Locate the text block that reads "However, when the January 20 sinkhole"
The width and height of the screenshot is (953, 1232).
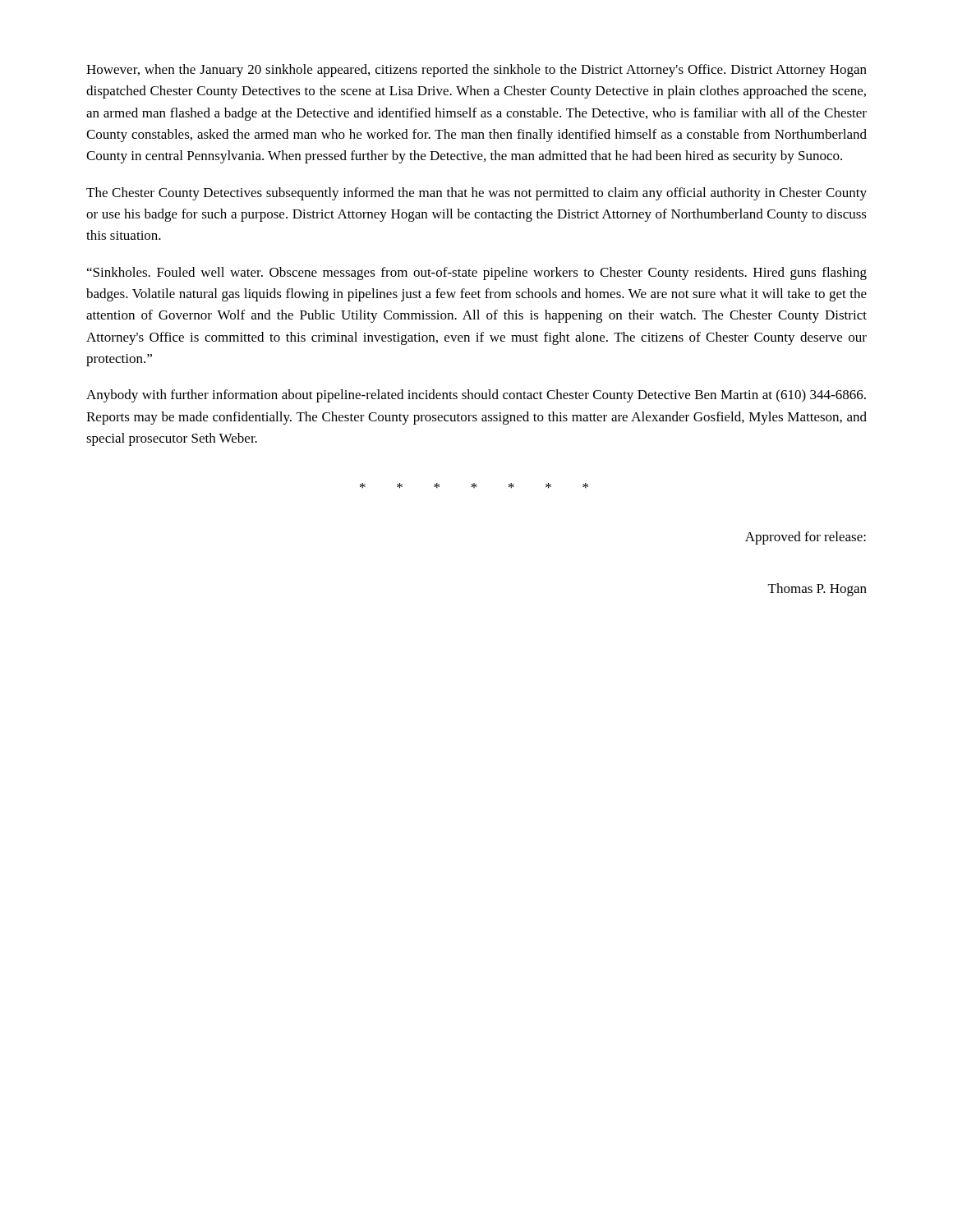point(476,113)
